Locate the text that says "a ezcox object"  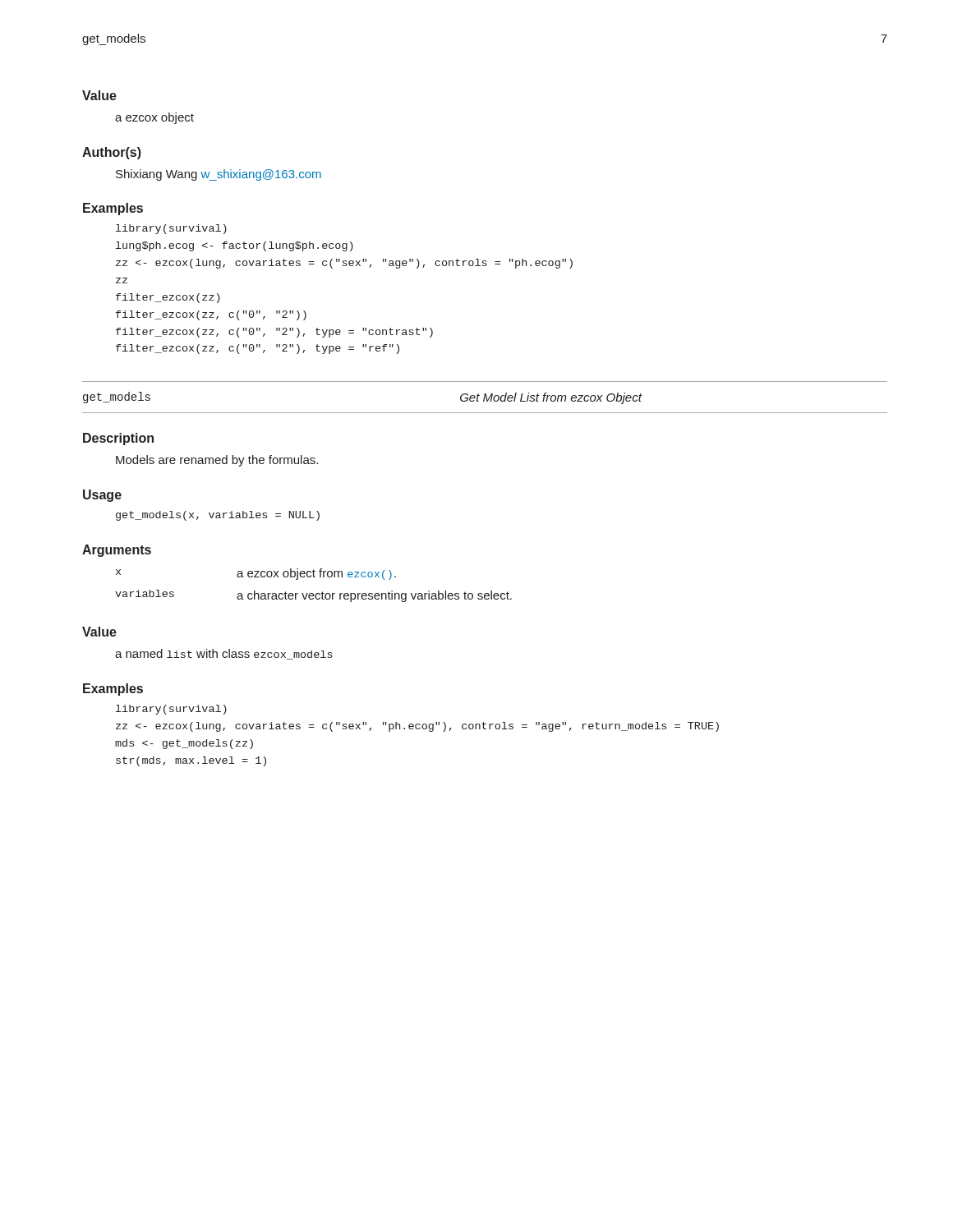154,117
